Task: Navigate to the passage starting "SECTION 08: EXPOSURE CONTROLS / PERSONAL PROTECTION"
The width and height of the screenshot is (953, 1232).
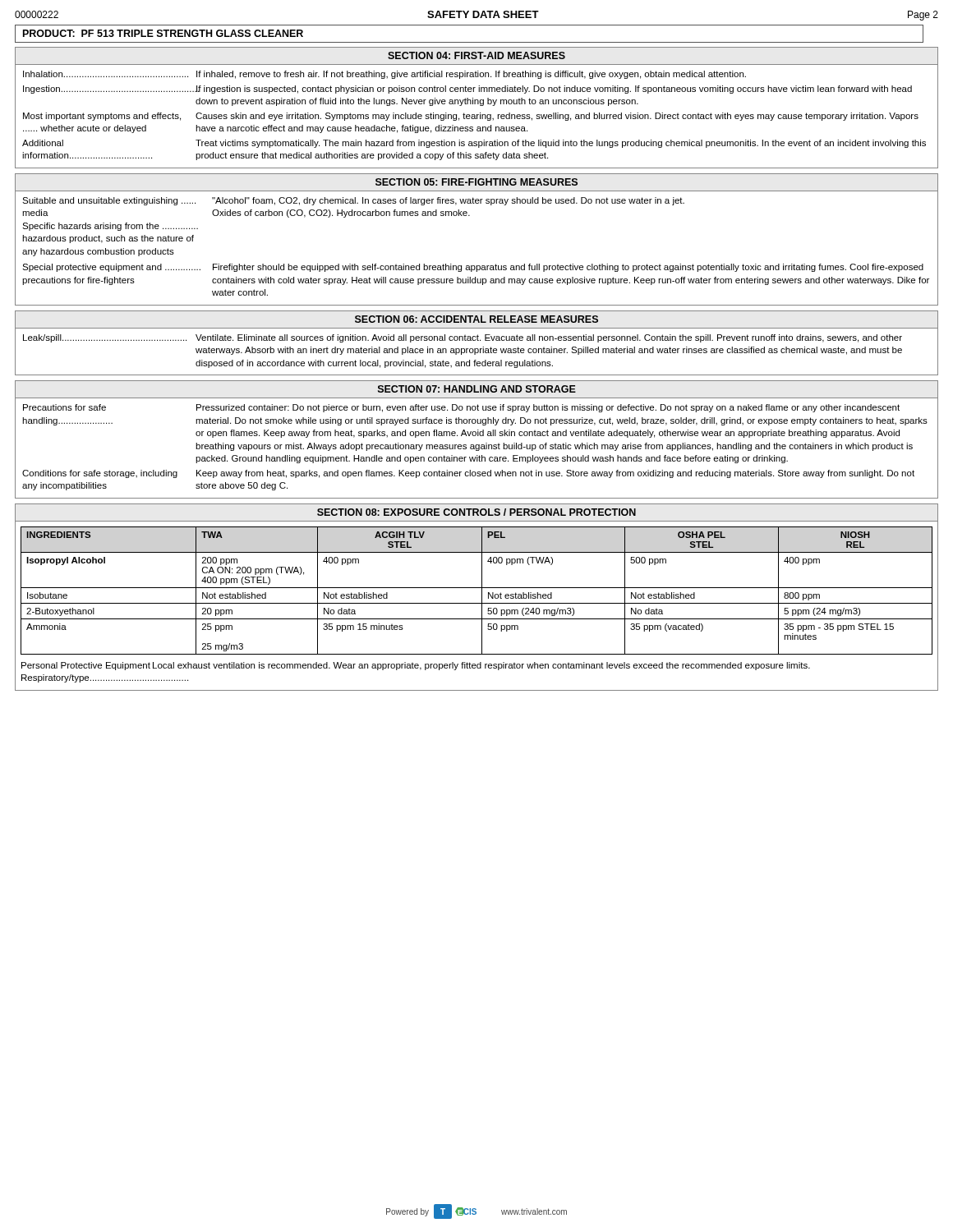Action: point(476,512)
